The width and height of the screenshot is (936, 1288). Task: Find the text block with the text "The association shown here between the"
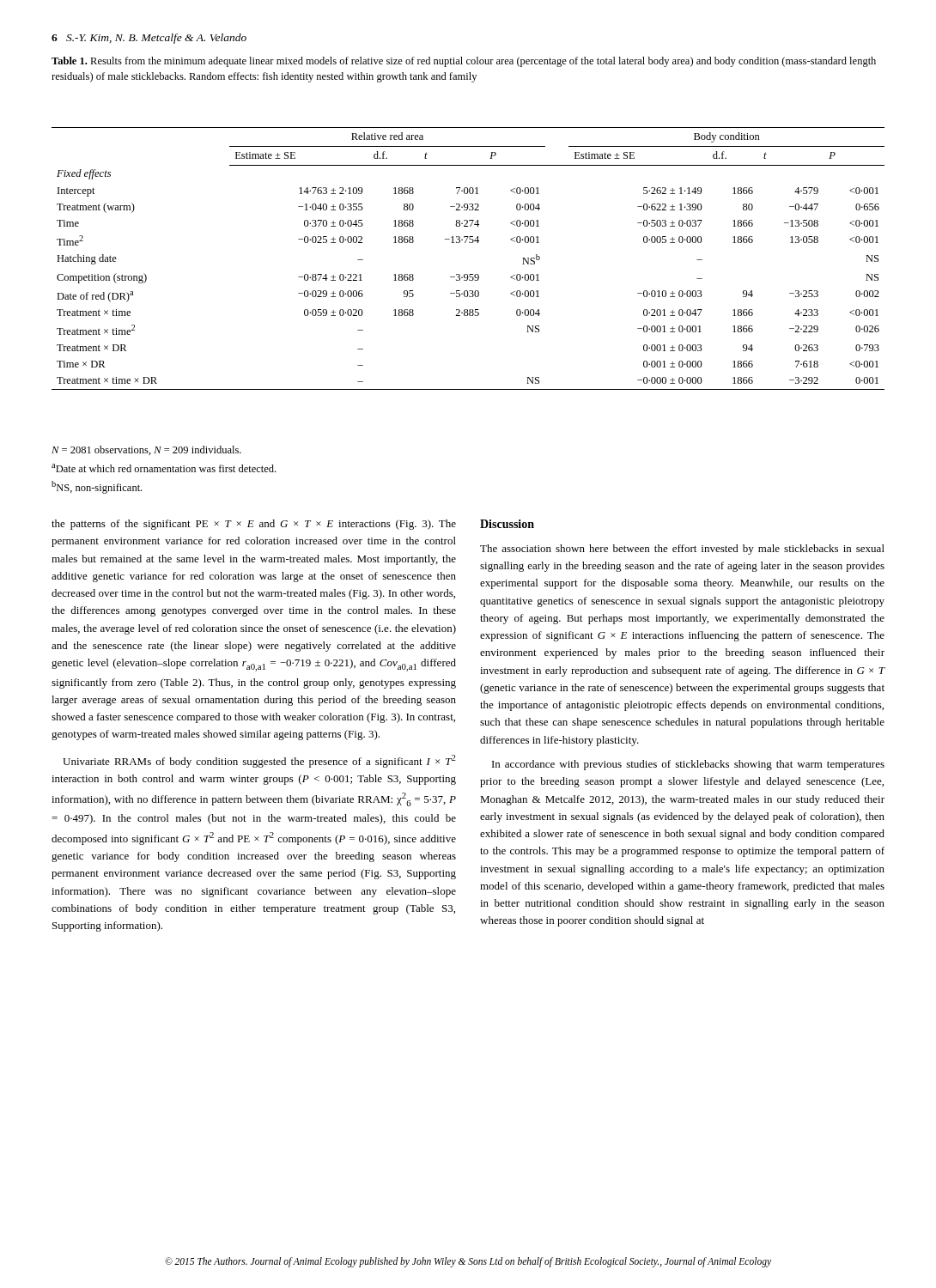coord(682,735)
